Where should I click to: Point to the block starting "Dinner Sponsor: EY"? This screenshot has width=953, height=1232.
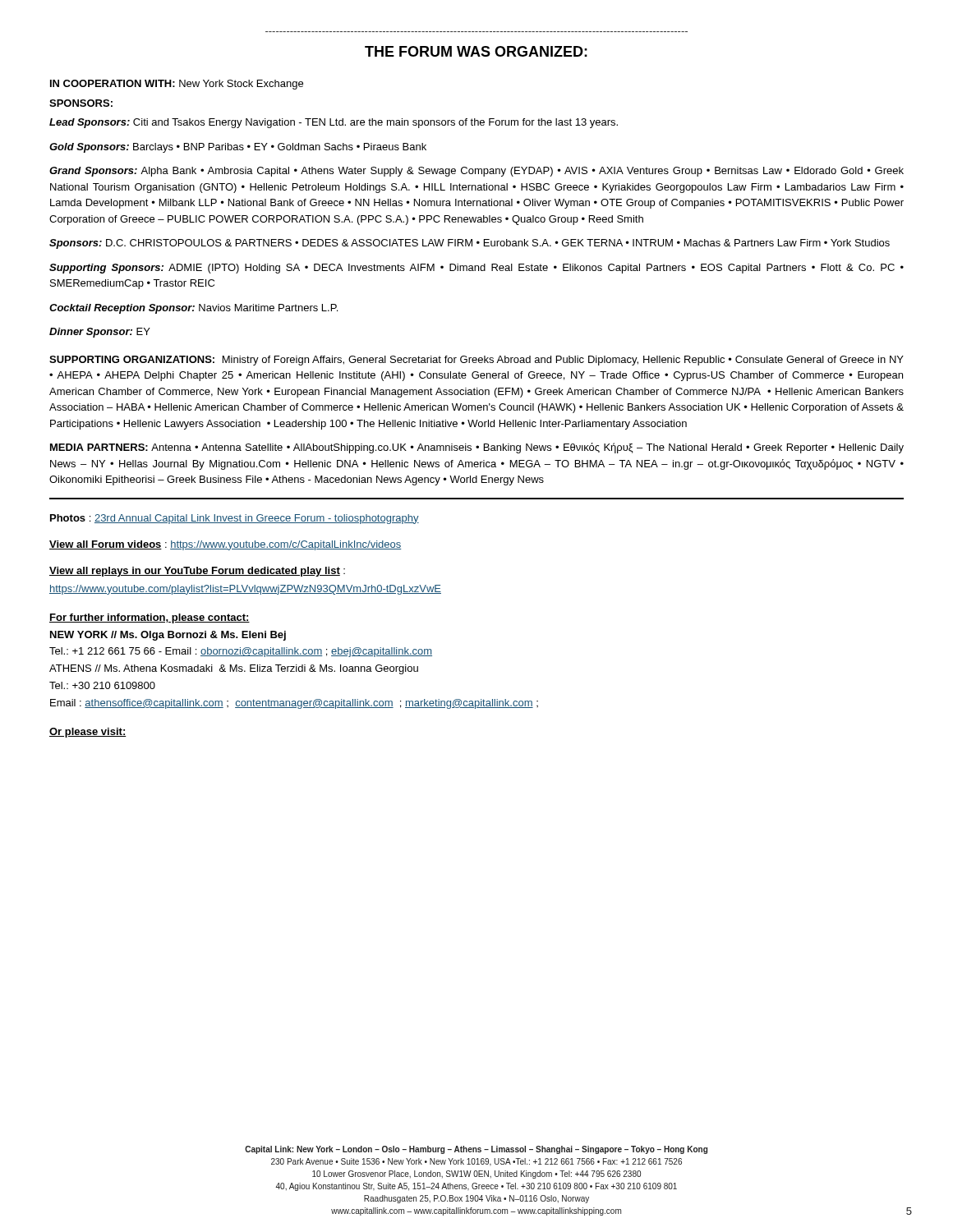point(100,331)
